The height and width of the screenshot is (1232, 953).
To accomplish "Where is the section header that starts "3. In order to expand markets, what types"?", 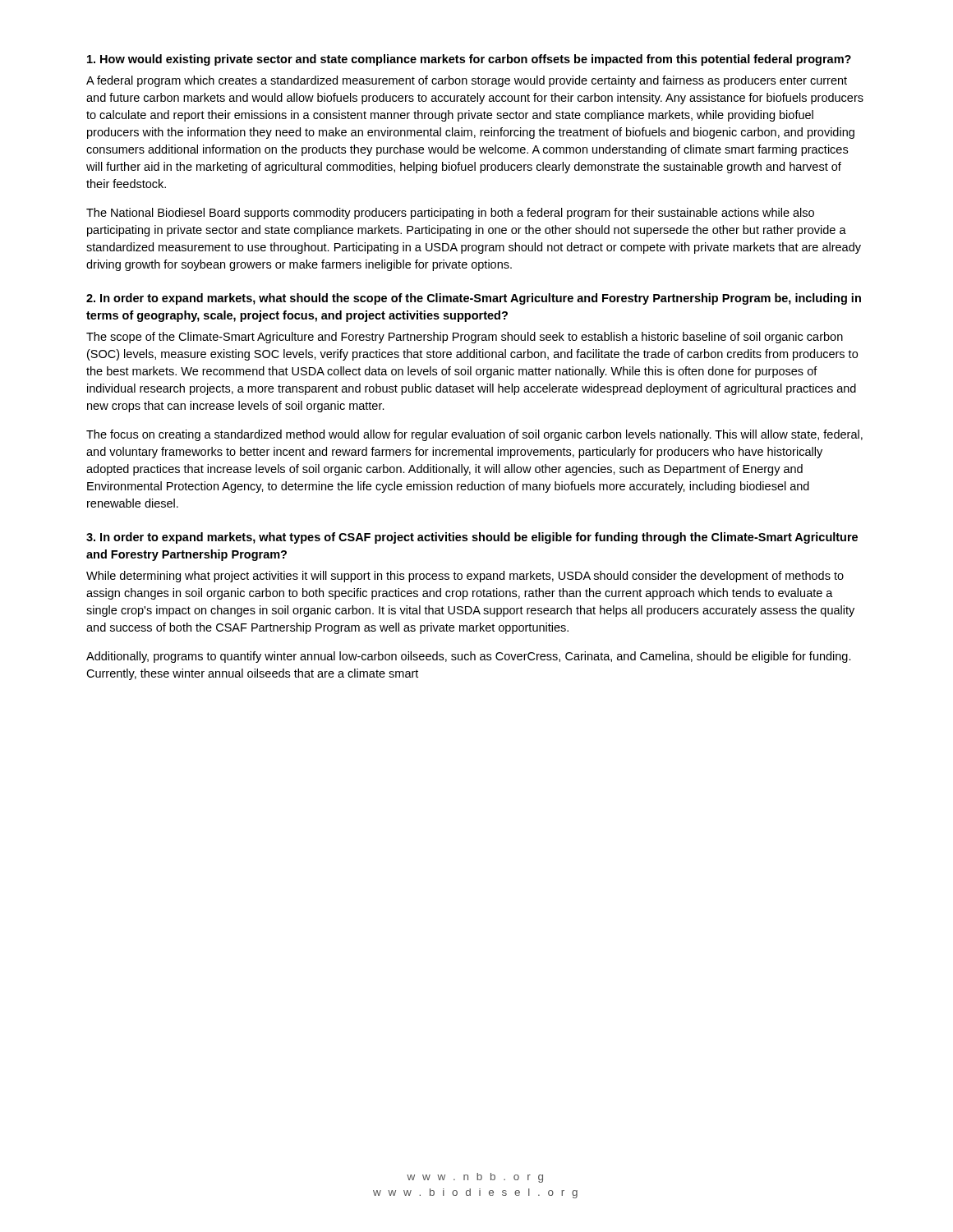I will tap(472, 546).
